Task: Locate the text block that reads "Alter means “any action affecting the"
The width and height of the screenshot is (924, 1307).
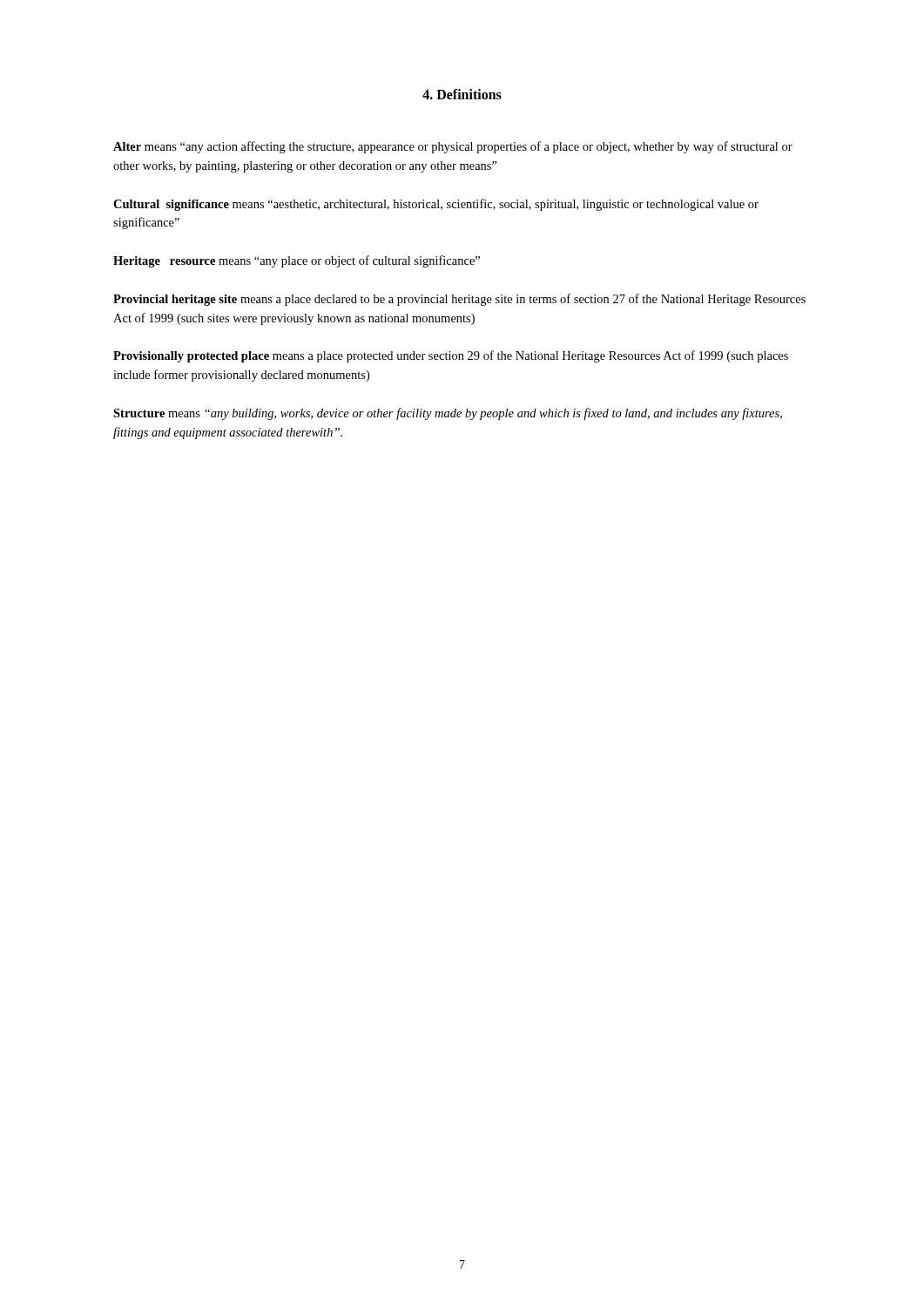Action: click(x=453, y=156)
